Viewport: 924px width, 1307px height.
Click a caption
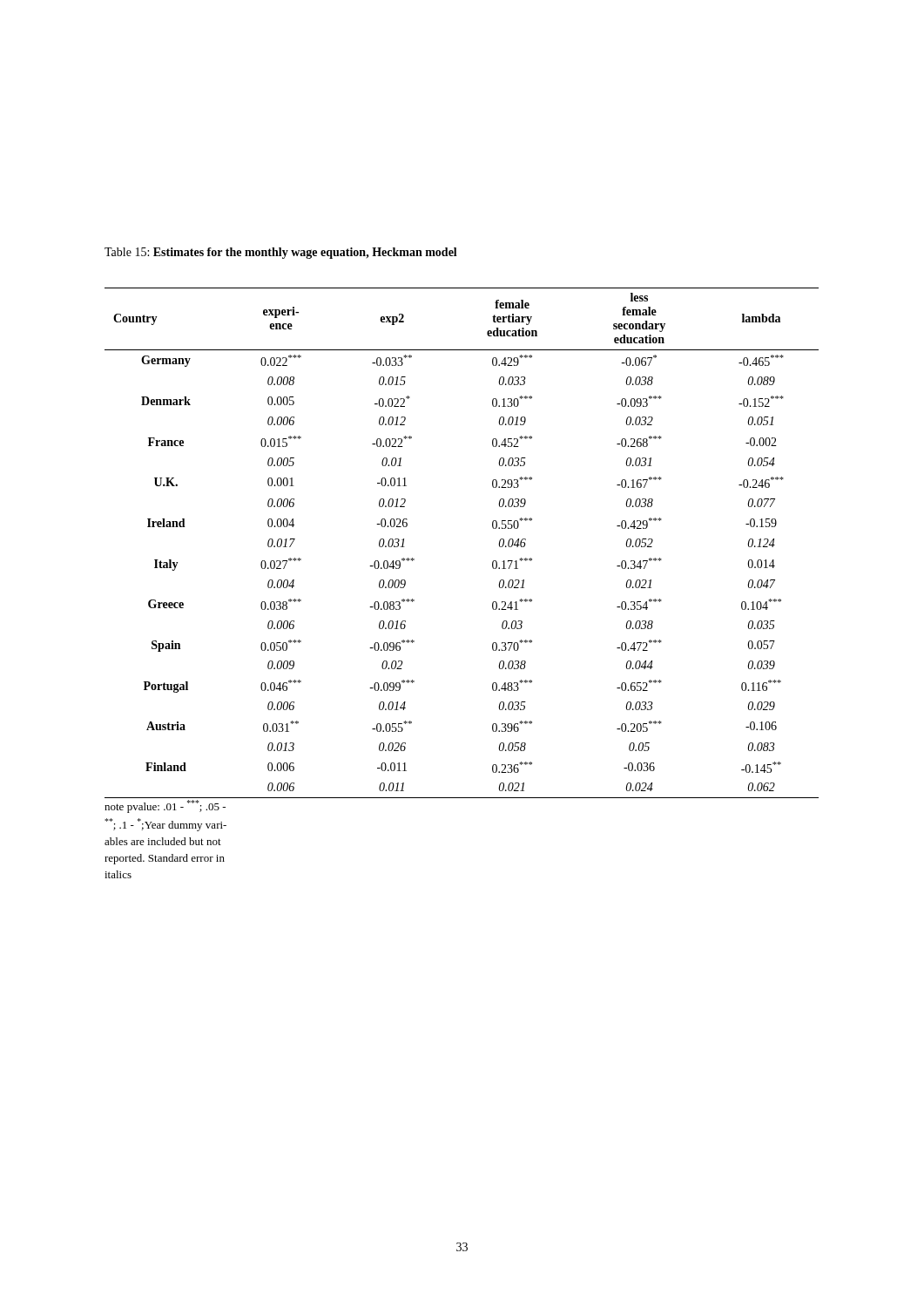coord(462,253)
